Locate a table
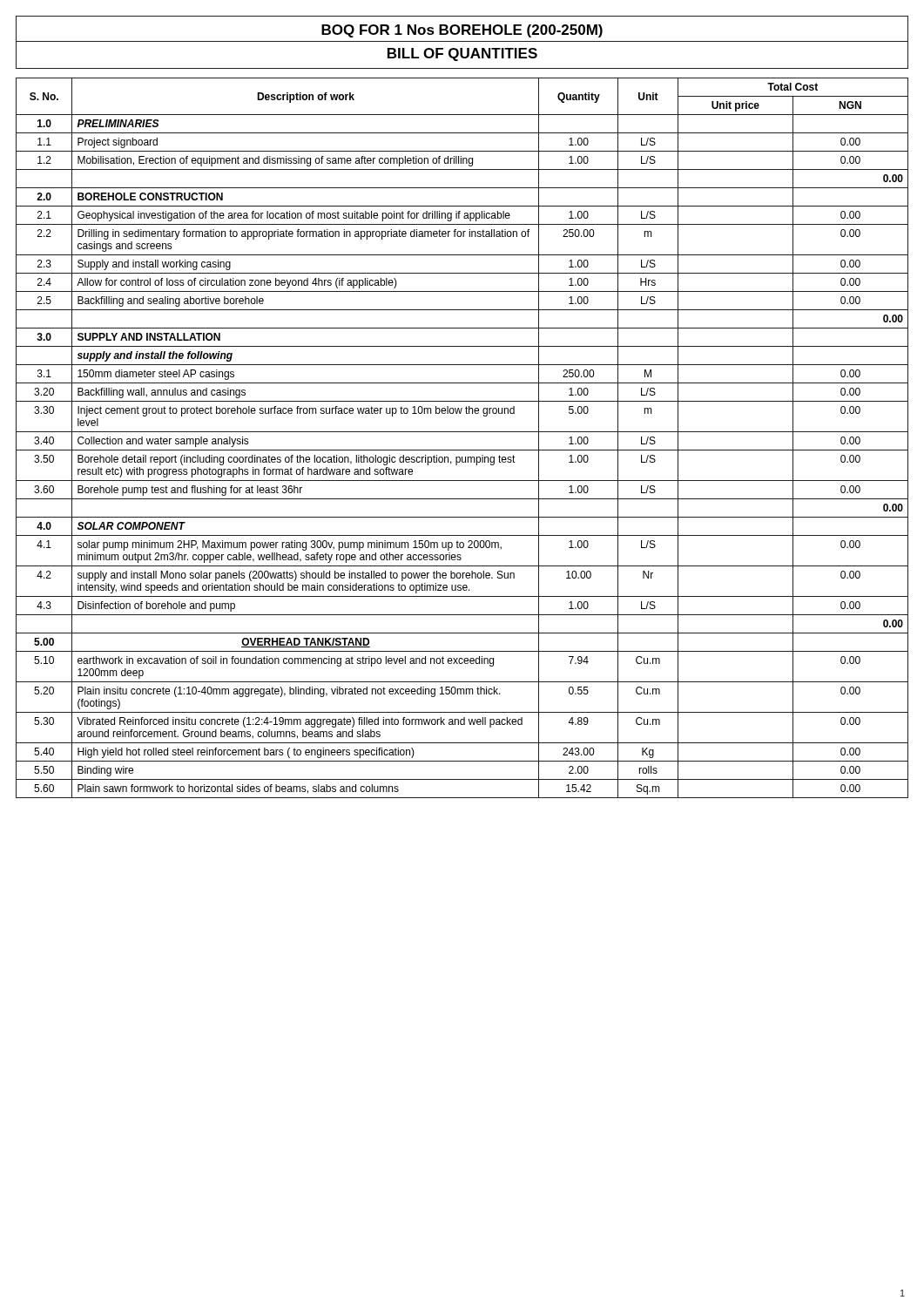This screenshot has width=924, height=1307. click(462, 438)
